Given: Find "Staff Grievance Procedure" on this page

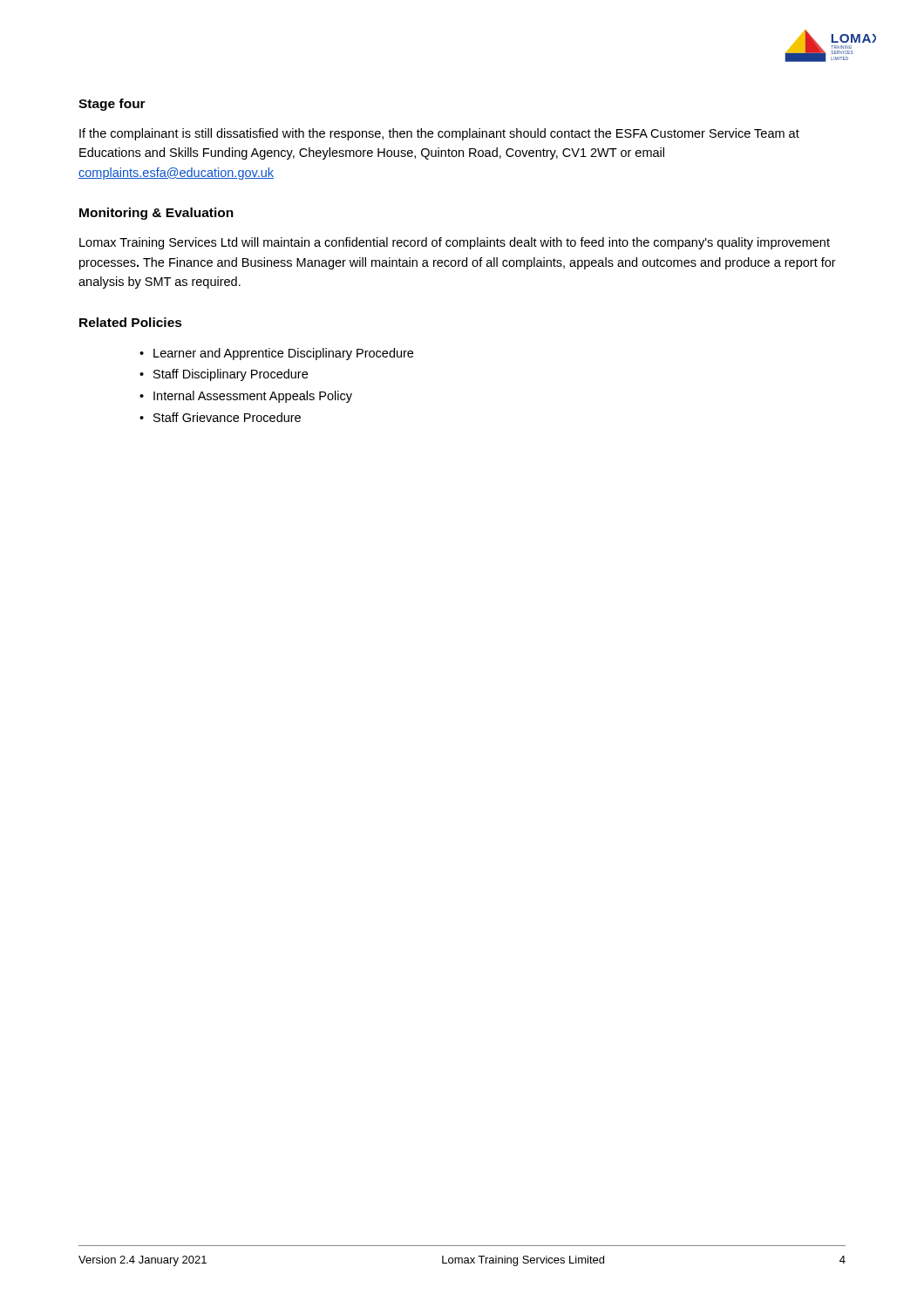Looking at the screenshot, I should click(227, 417).
